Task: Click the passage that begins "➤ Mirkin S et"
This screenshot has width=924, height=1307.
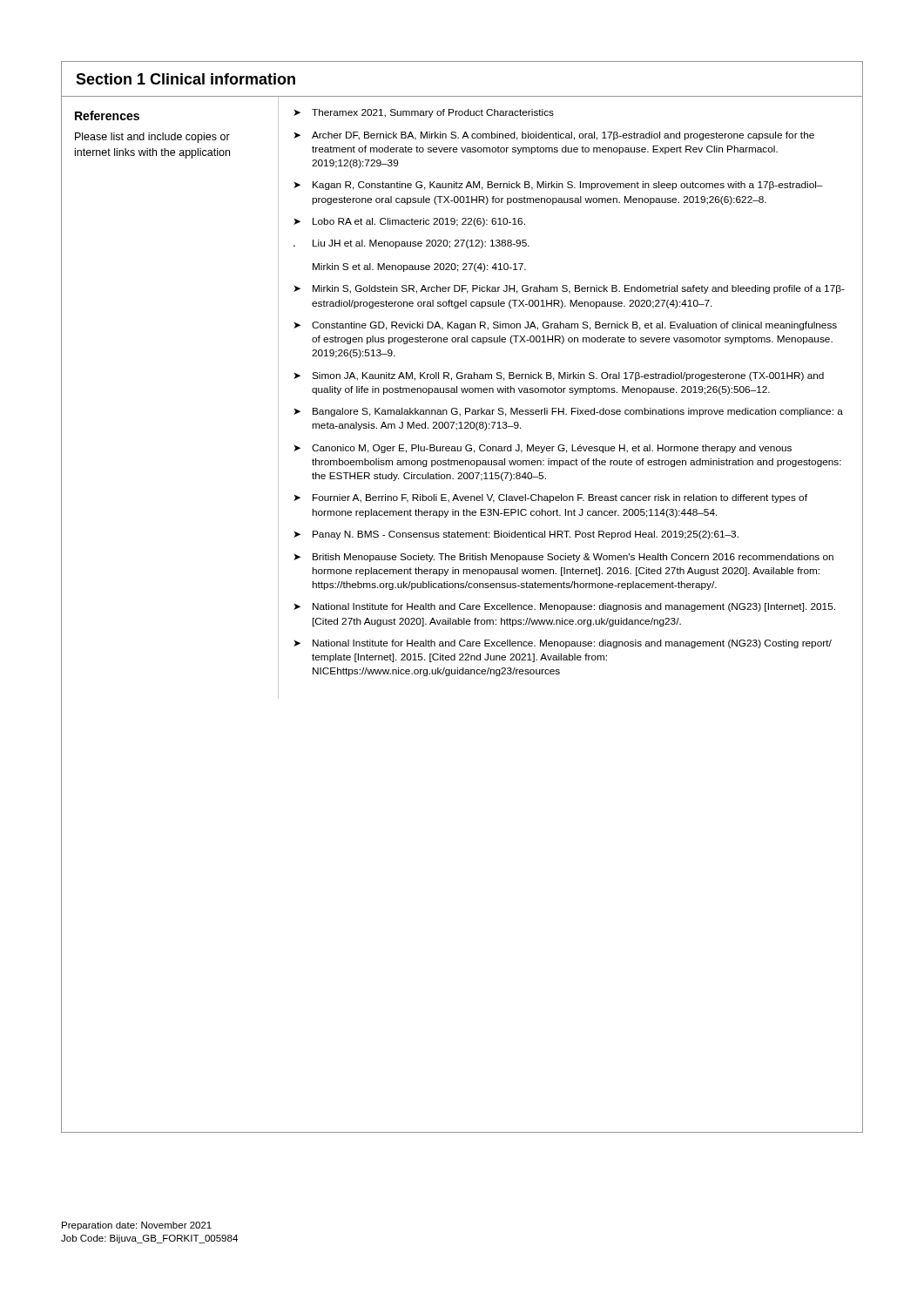Action: click(419, 267)
